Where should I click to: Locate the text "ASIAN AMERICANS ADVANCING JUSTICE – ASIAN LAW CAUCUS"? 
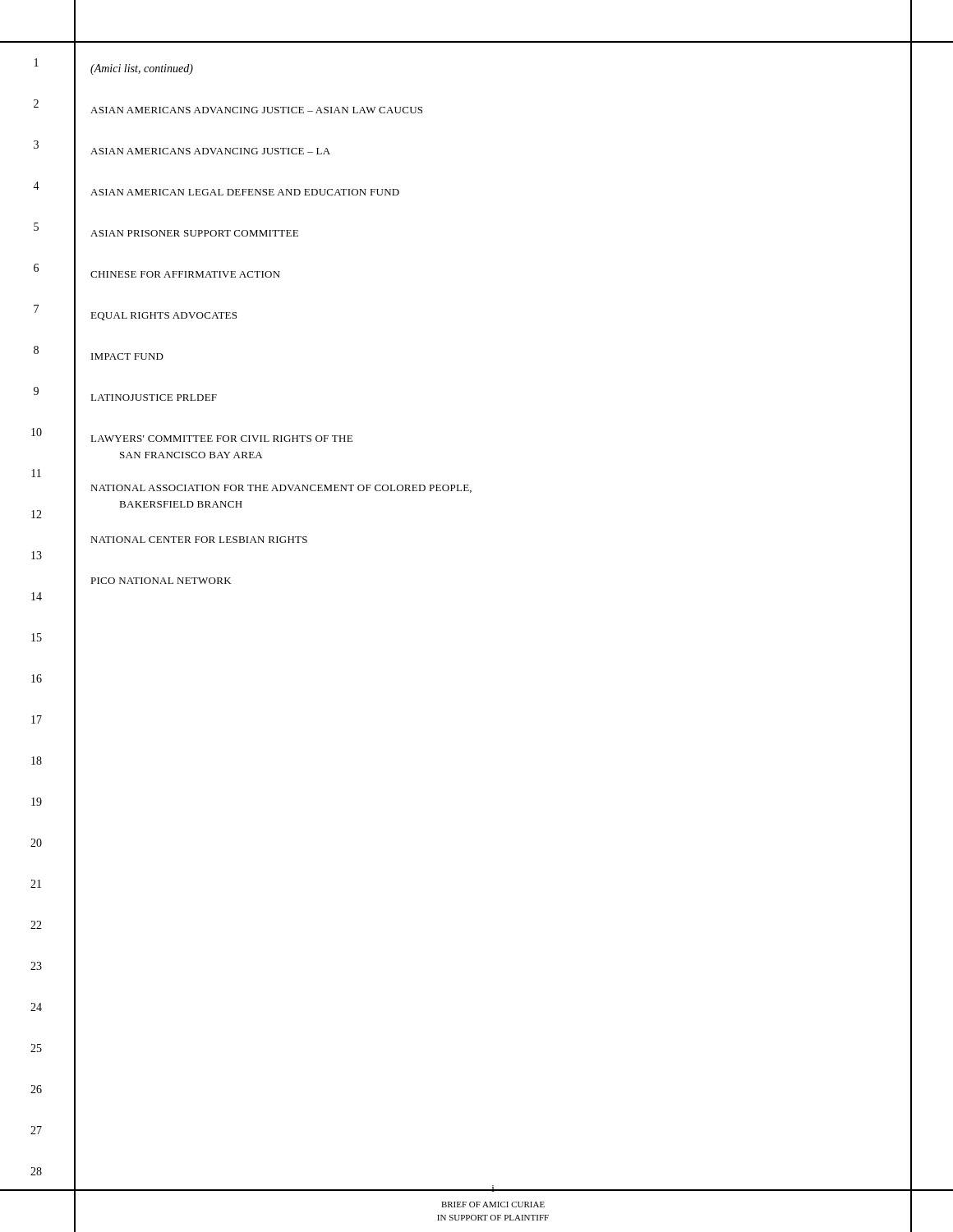coord(257,104)
